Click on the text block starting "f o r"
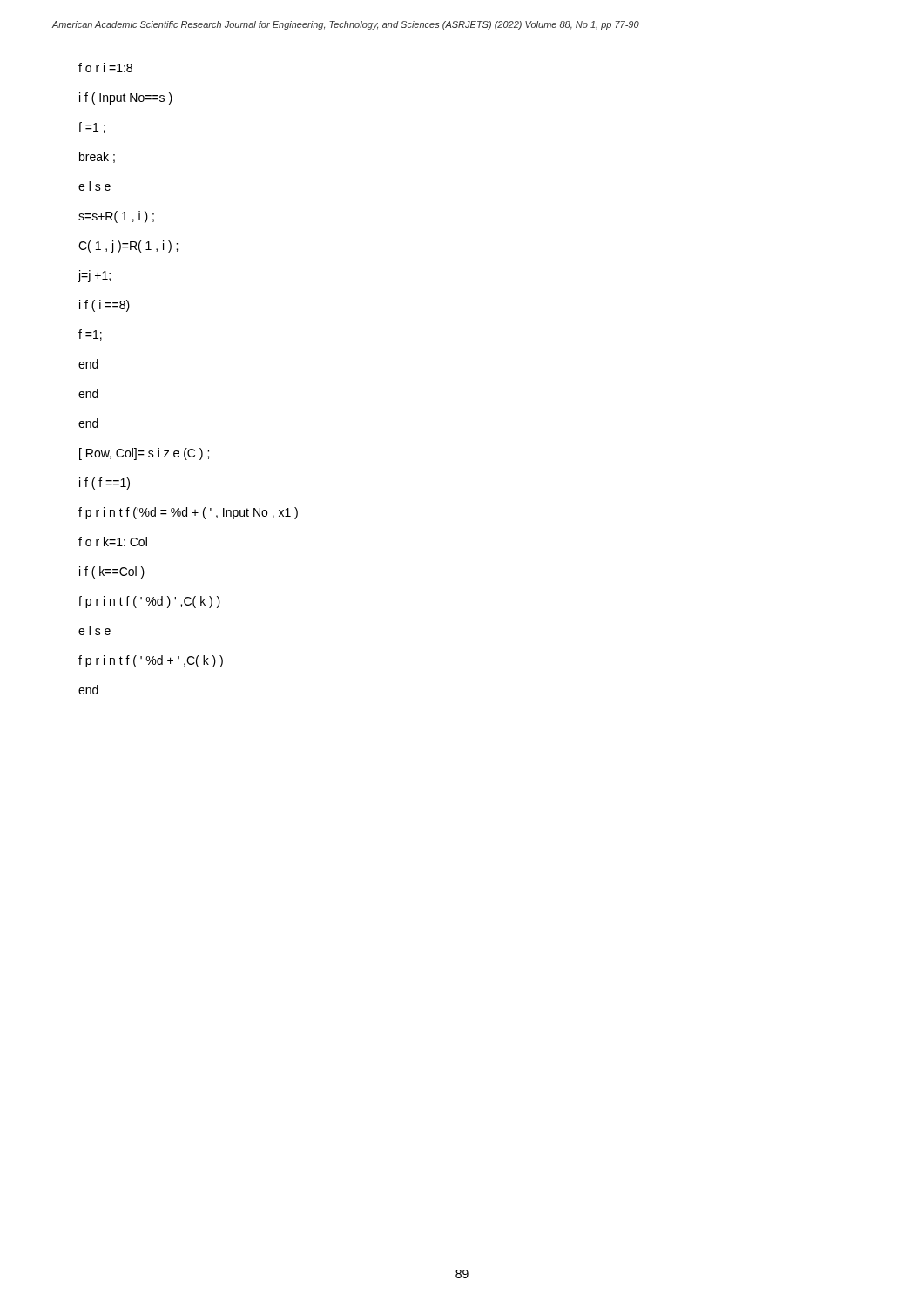 (x=105, y=68)
